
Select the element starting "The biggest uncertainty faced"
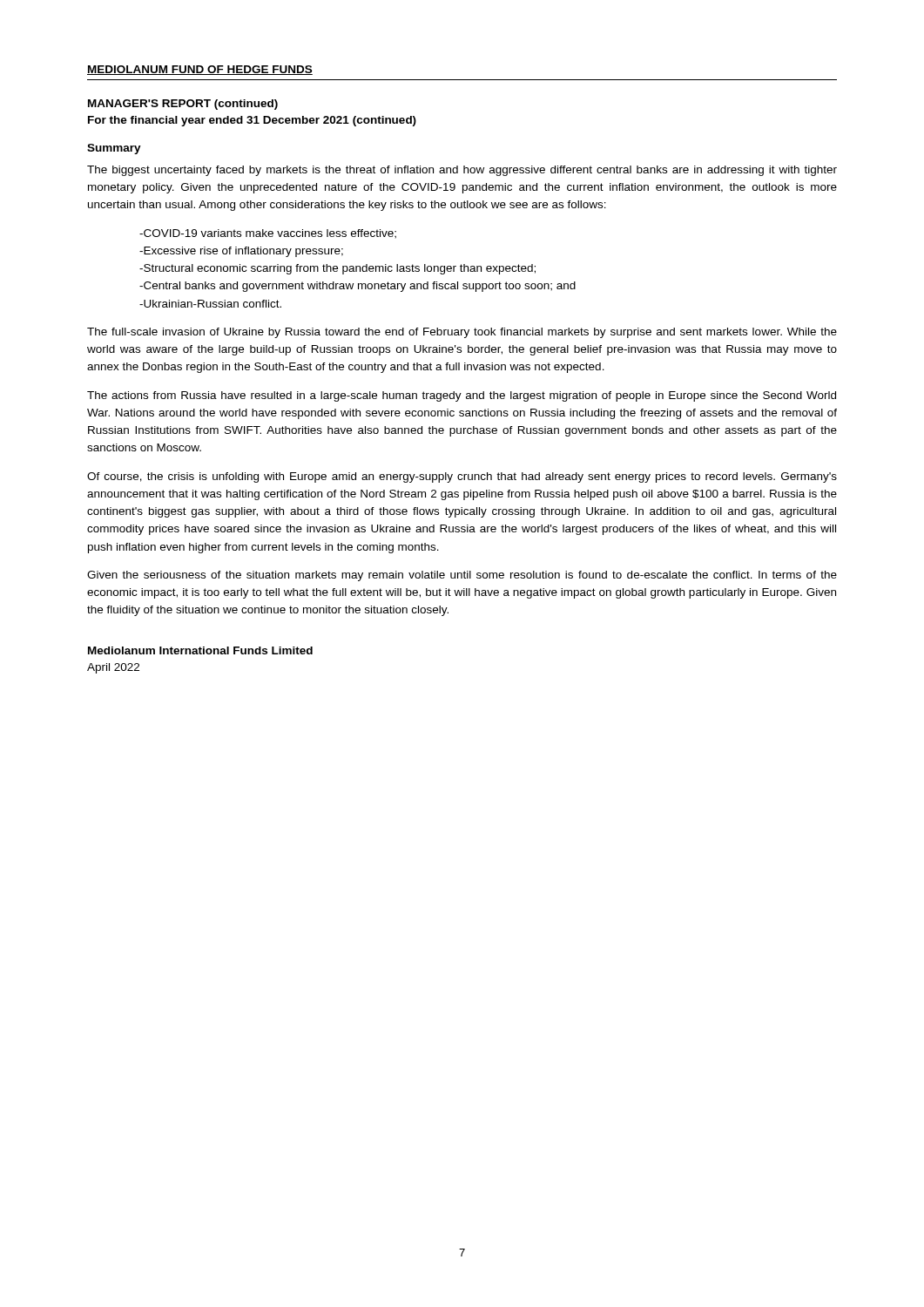(462, 187)
